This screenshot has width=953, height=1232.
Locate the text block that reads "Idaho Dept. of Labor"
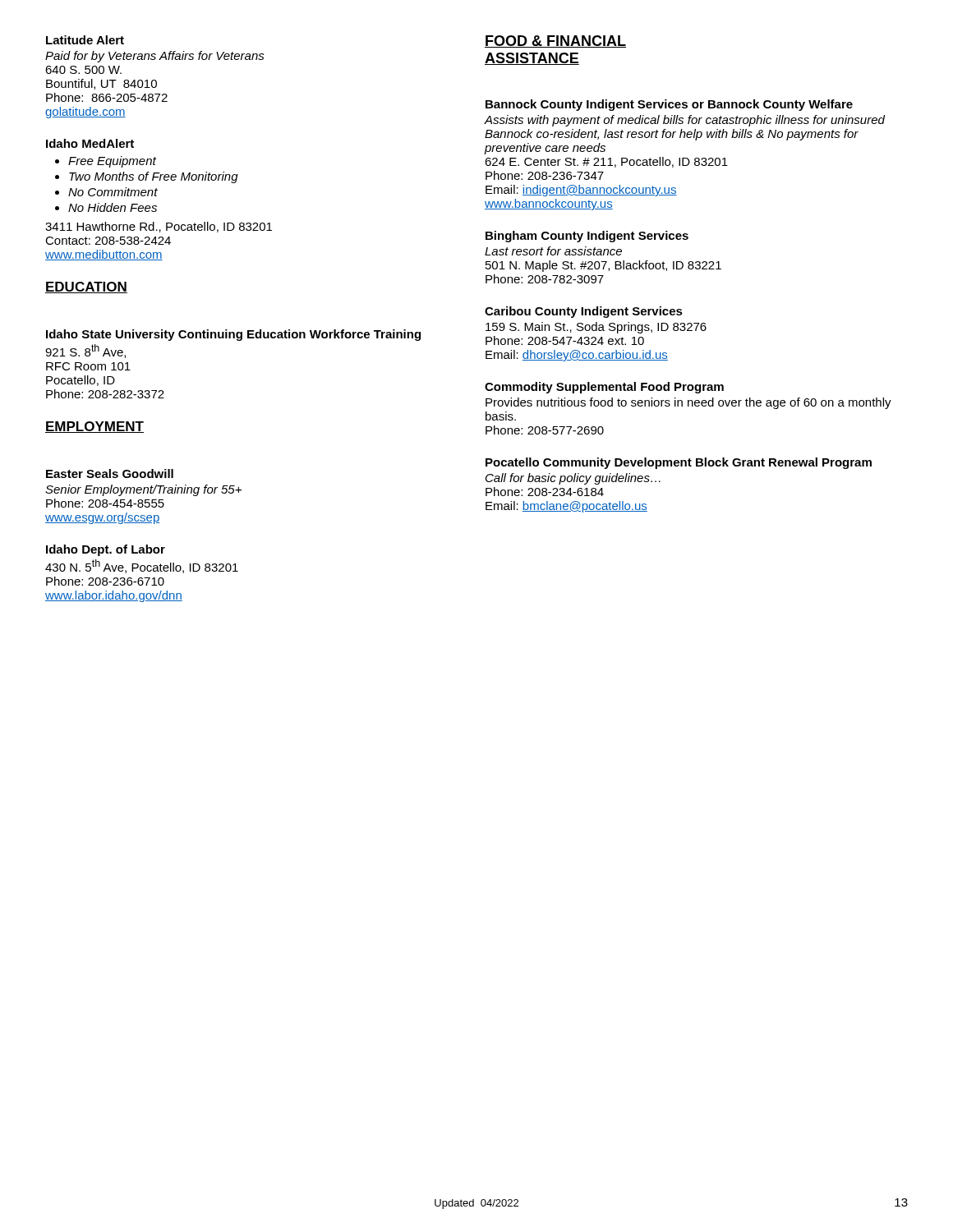click(x=238, y=572)
